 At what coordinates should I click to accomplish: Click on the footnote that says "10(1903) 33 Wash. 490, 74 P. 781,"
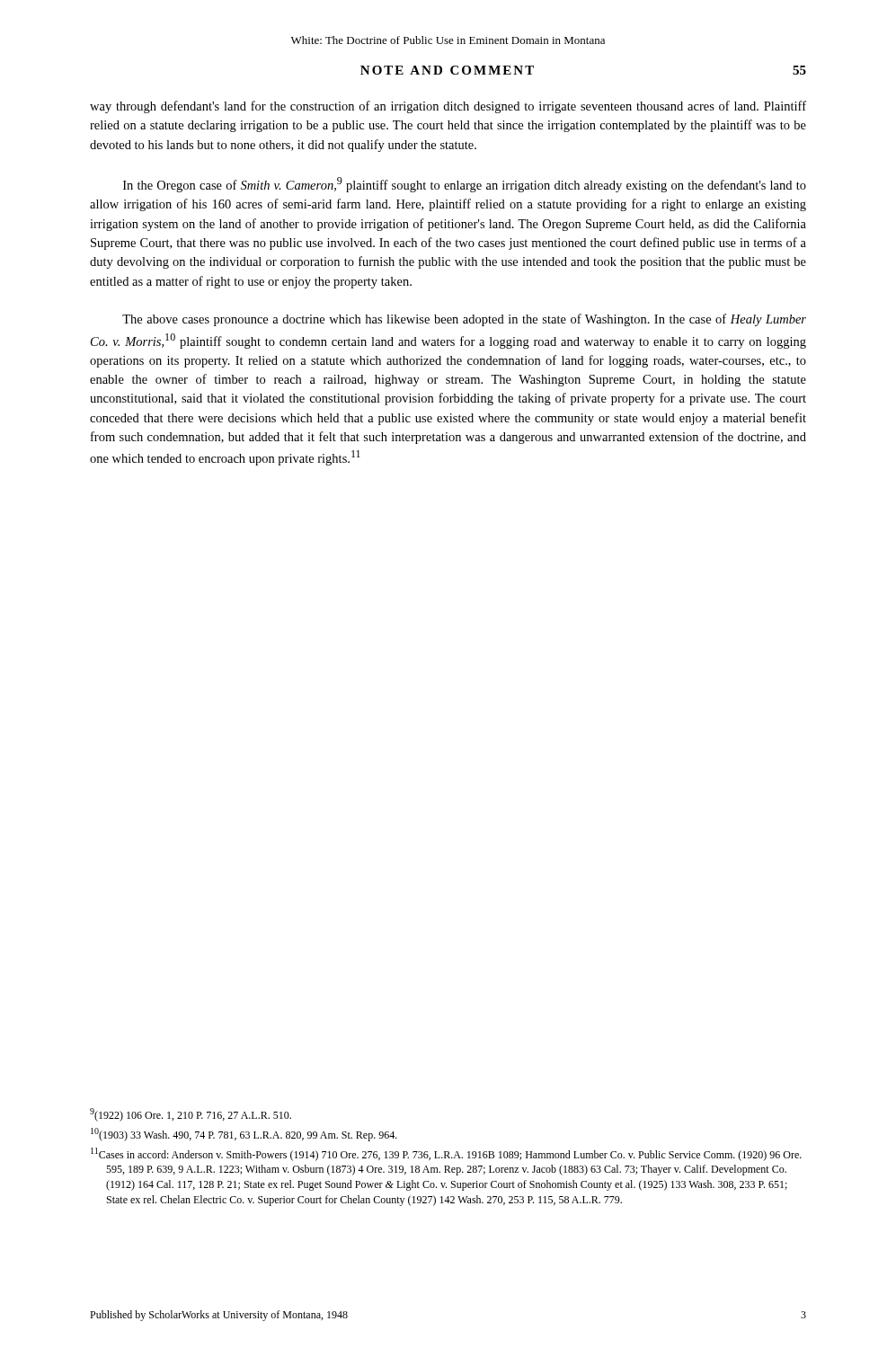click(x=244, y=1133)
